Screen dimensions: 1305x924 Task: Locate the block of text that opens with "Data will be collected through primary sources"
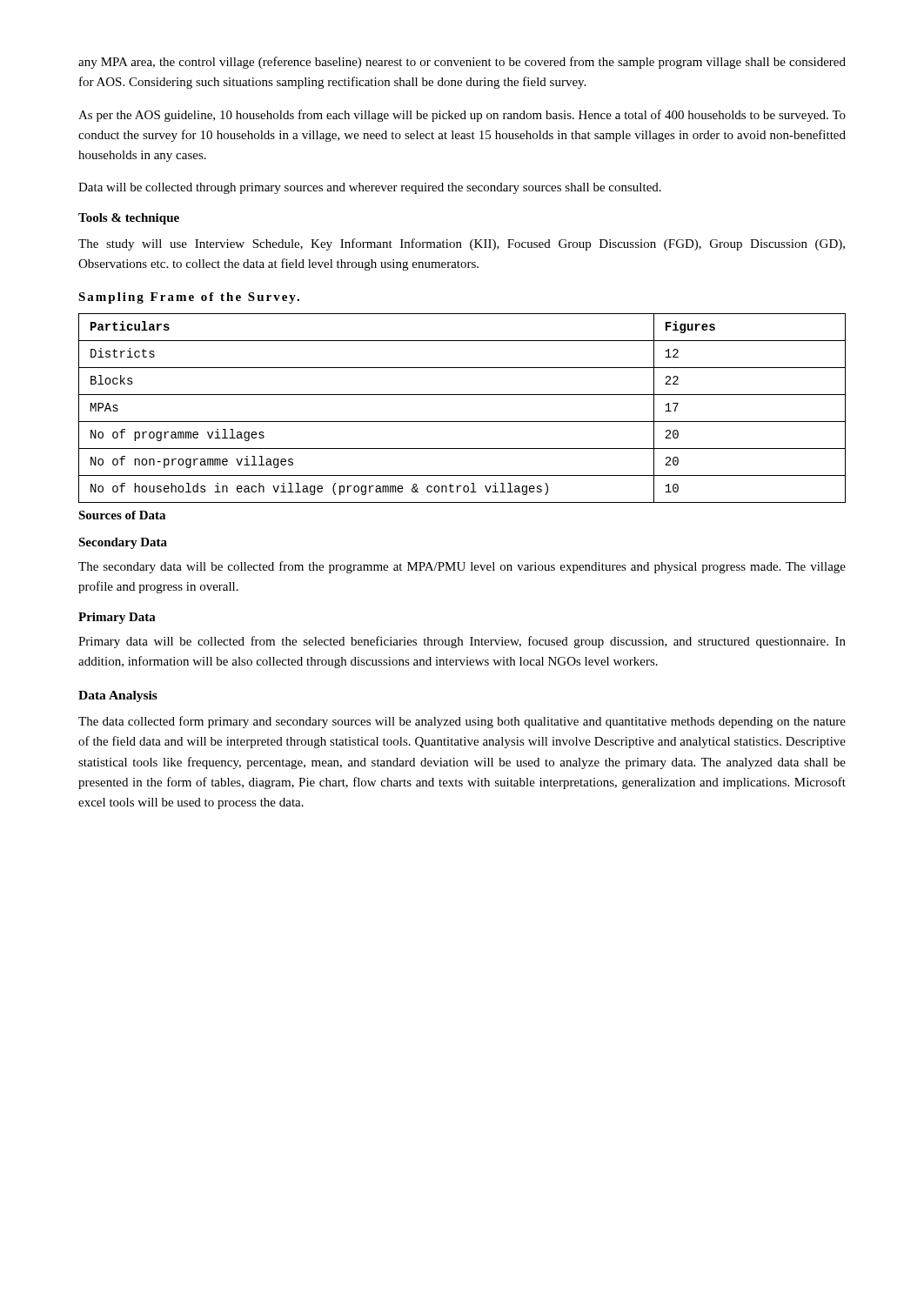click(370, 187)
